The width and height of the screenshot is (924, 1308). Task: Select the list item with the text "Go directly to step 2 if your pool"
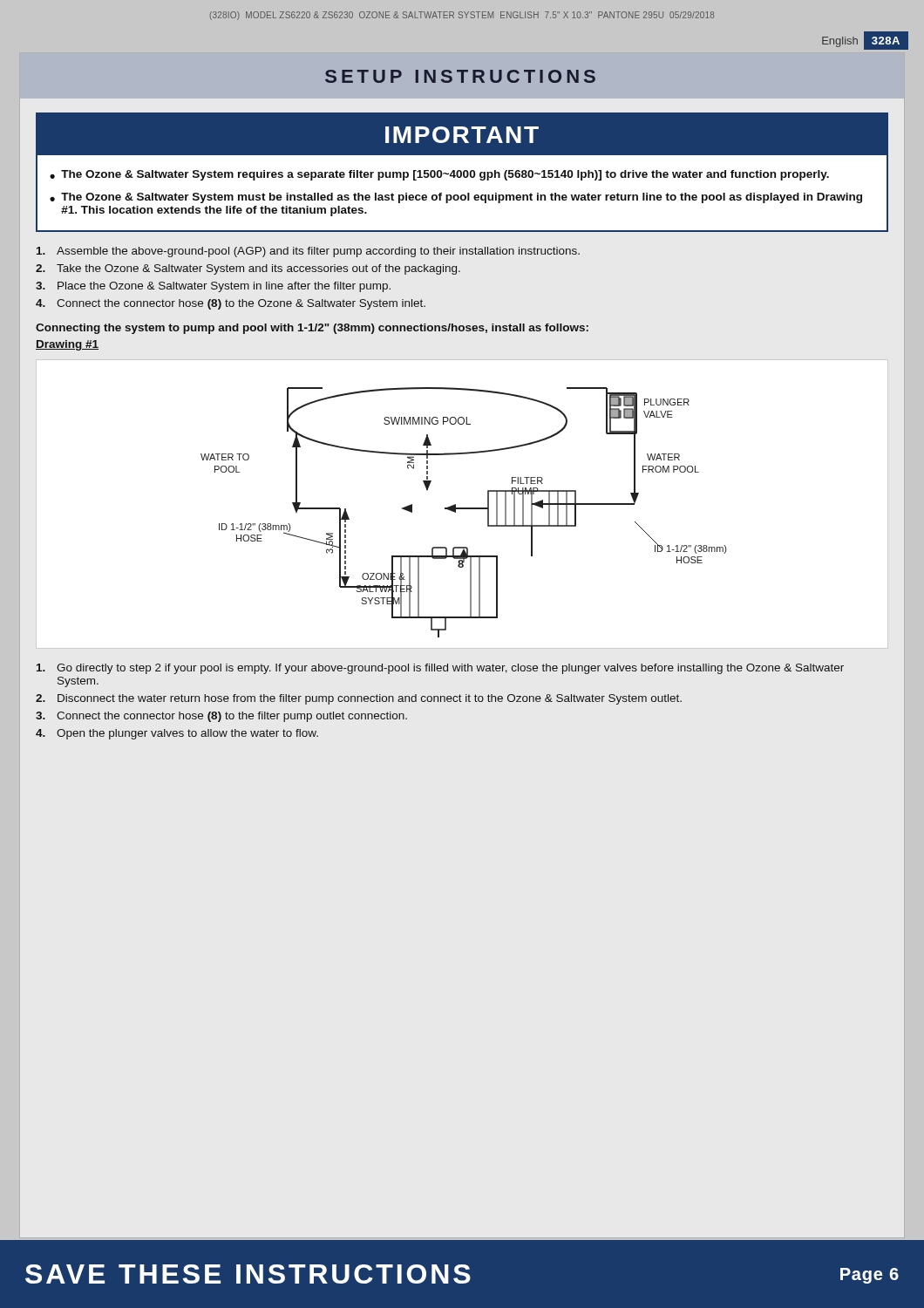(x=462, y=674)
